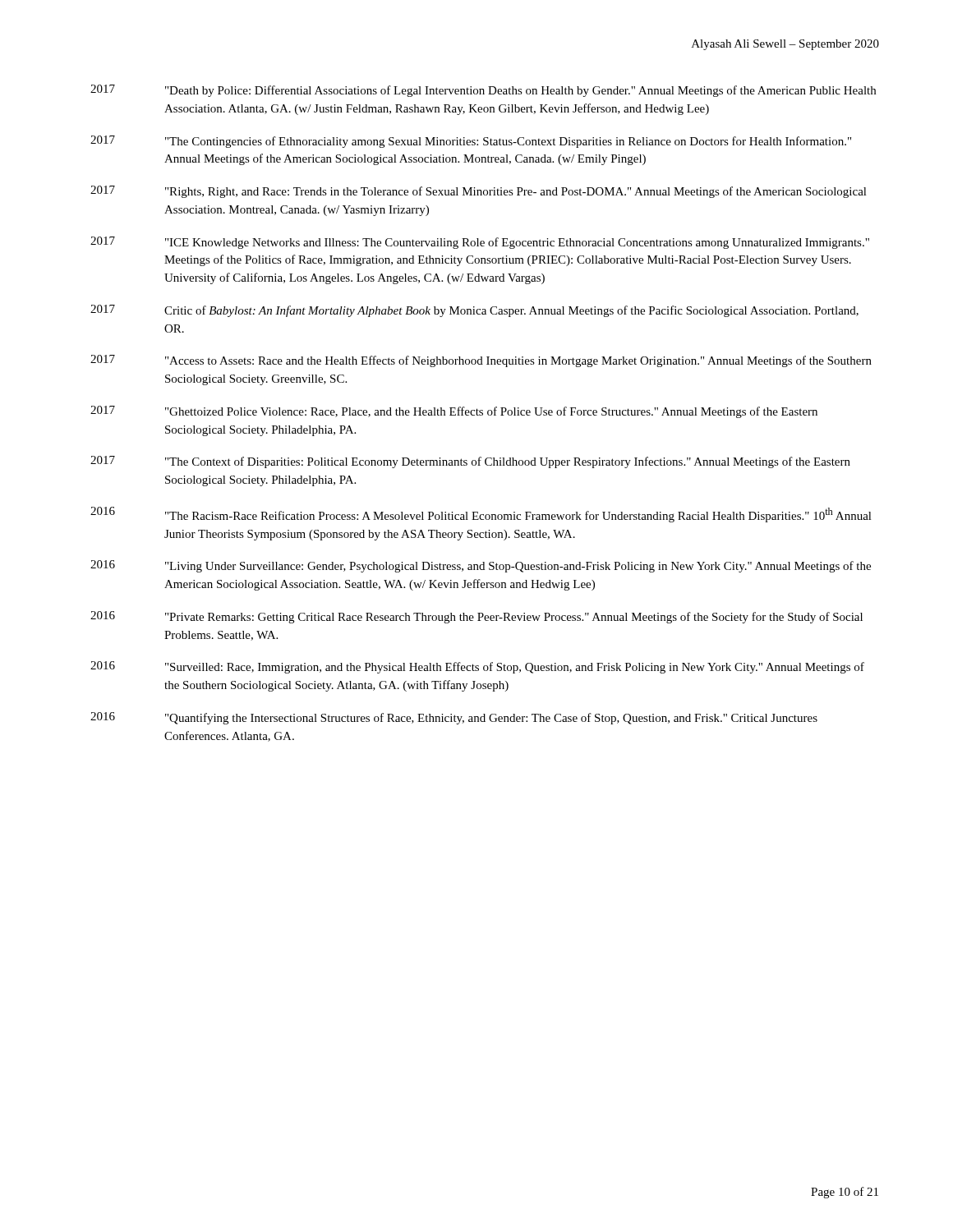Navigate to the element starting "2017 "The Contingencies"

485,151
